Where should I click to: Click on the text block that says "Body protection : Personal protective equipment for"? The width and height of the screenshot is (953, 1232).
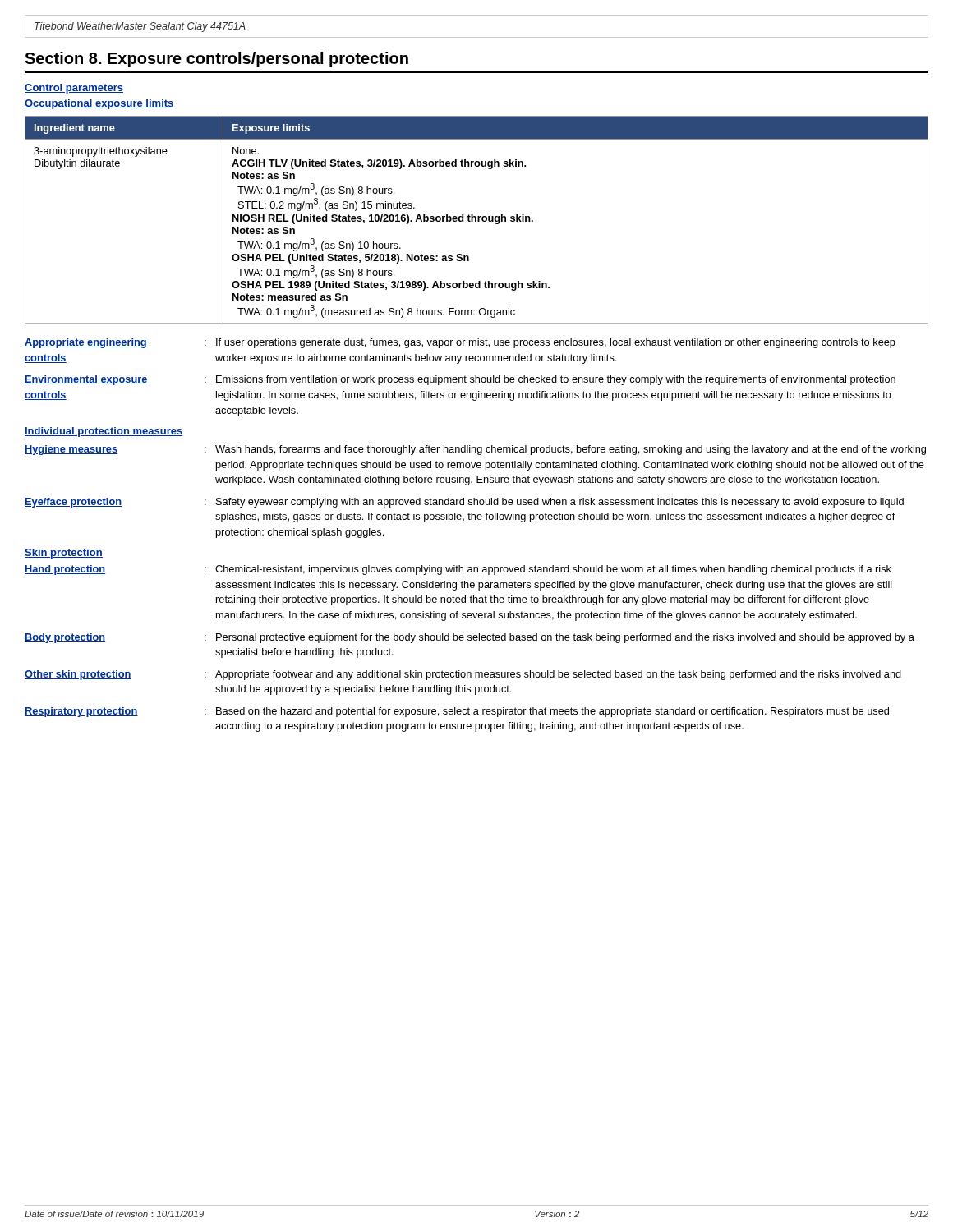click(x=476, y=645)
